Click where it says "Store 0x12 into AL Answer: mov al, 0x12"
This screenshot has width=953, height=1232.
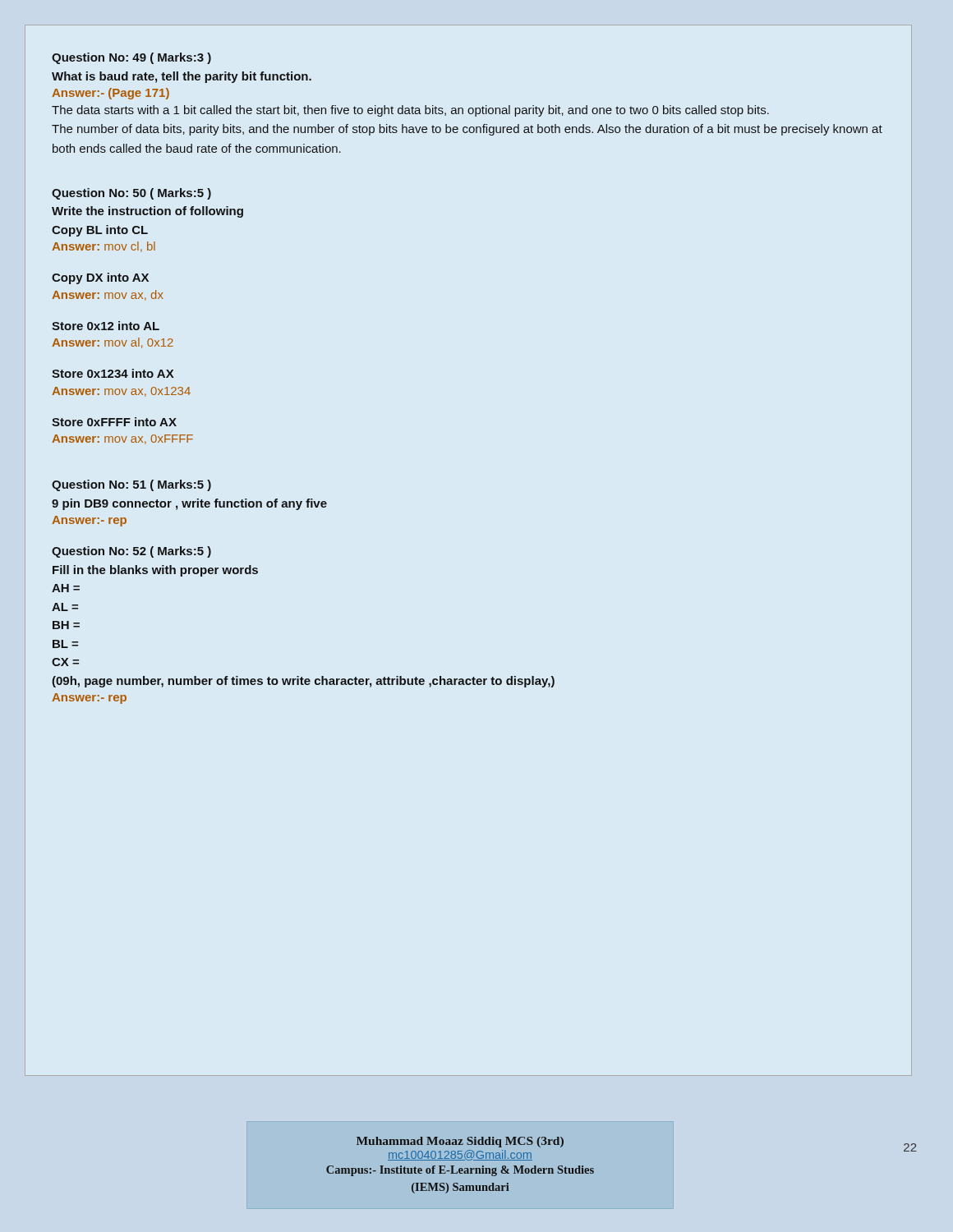coord(113,334)
